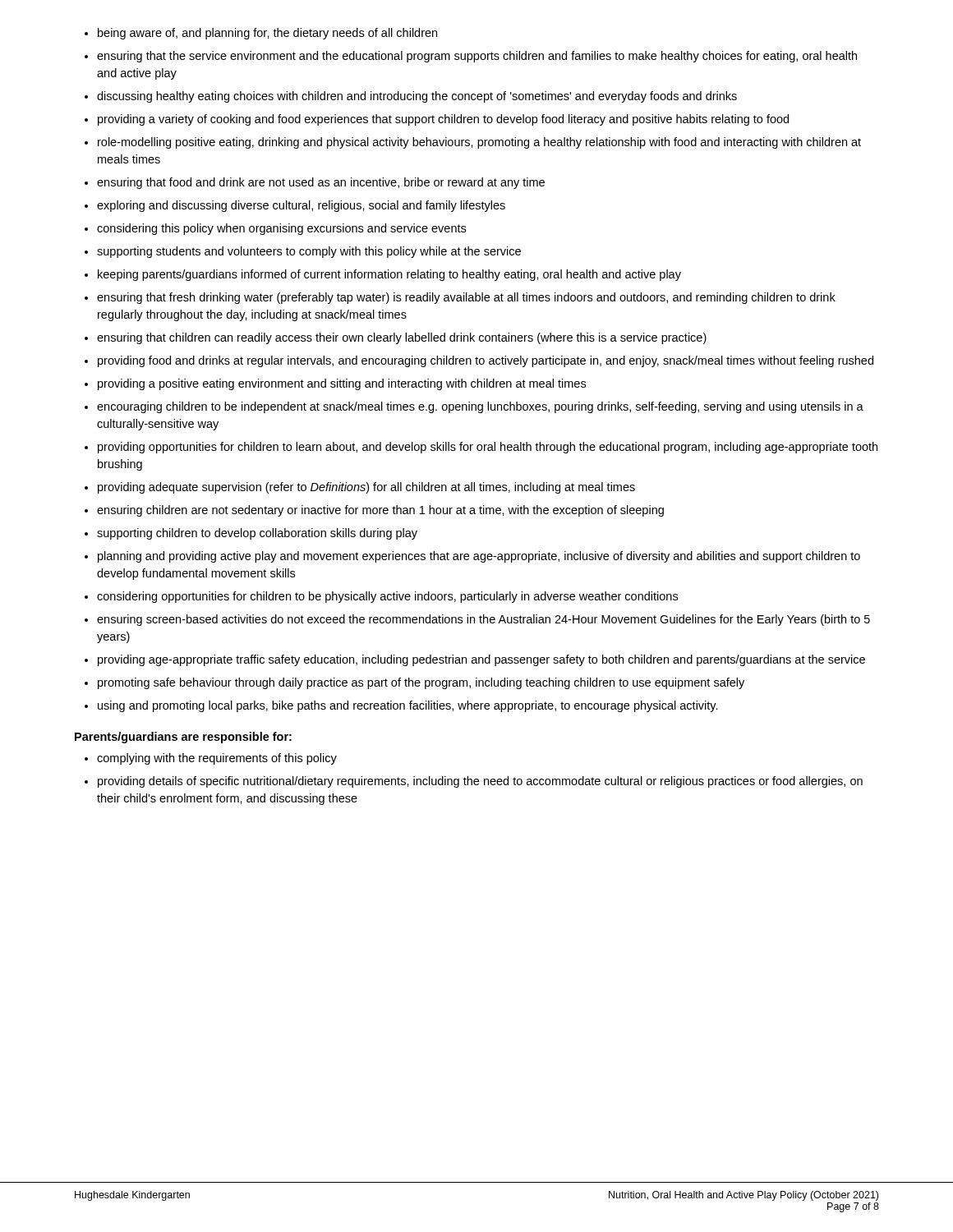Select the element starting "encouraging children to be"

pos(488,416)
